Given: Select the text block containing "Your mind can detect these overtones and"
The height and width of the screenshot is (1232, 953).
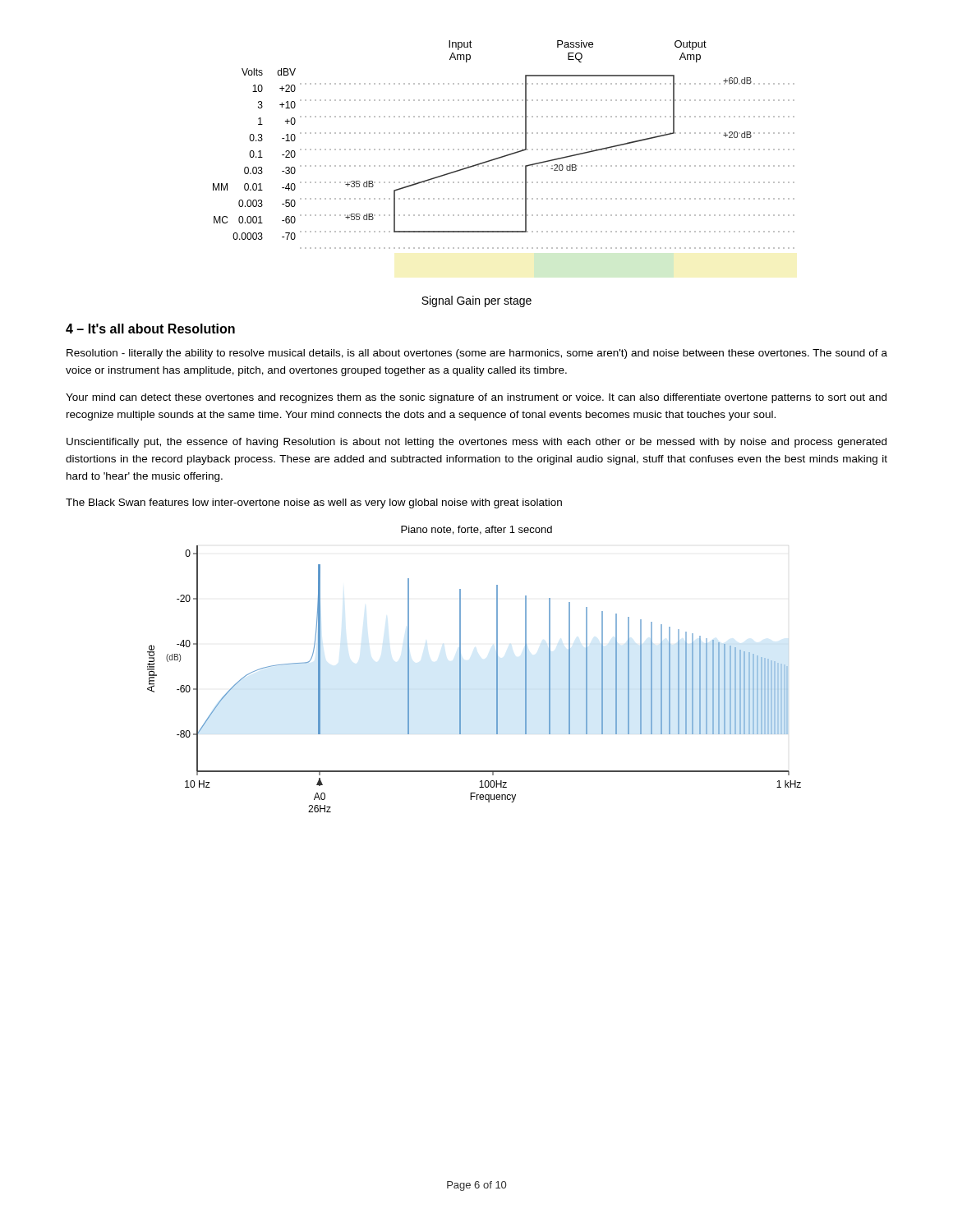Looking at the screenshot, I should click(x=476, y=406).
